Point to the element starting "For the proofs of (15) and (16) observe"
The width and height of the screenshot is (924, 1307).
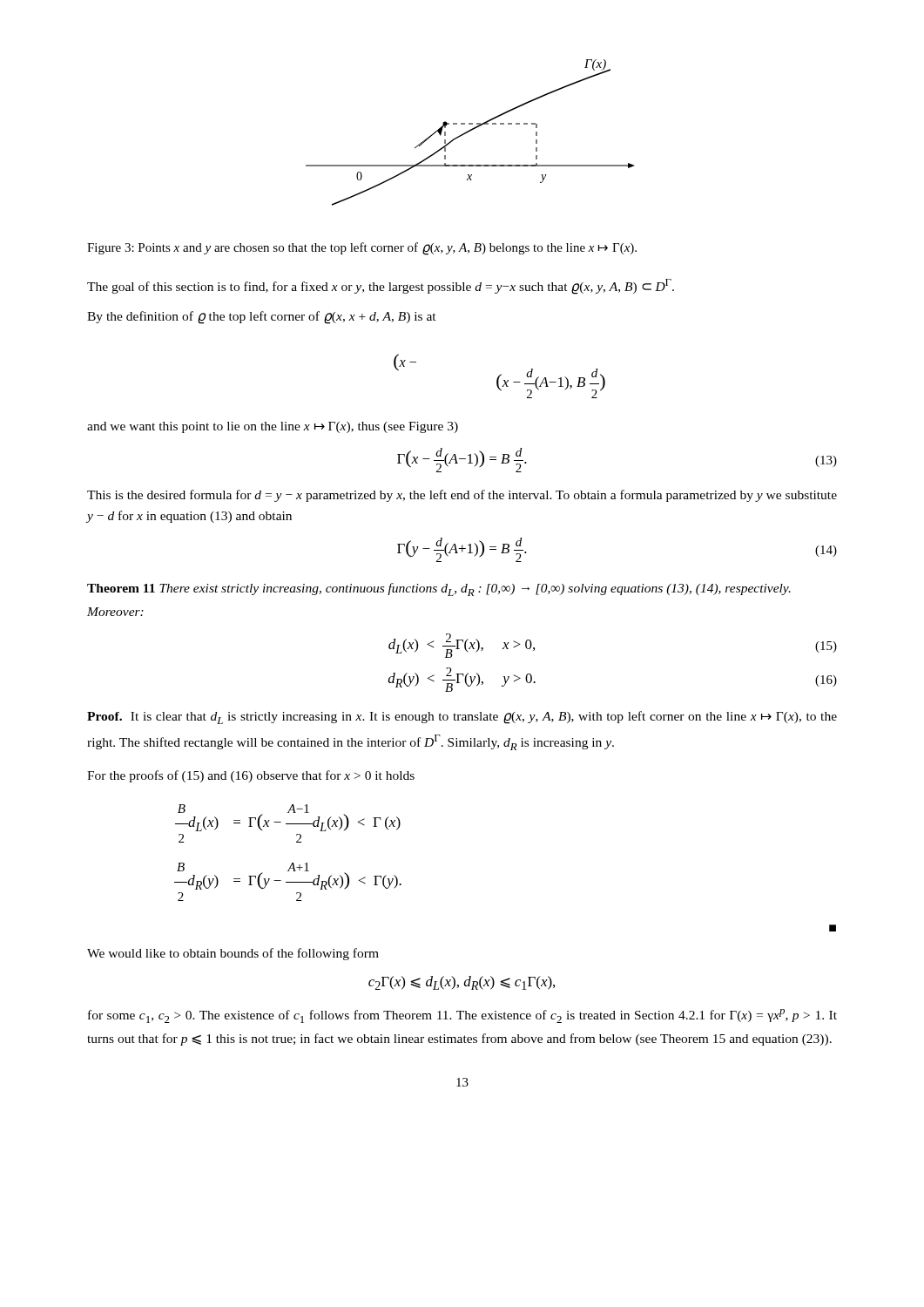(251, 775)
